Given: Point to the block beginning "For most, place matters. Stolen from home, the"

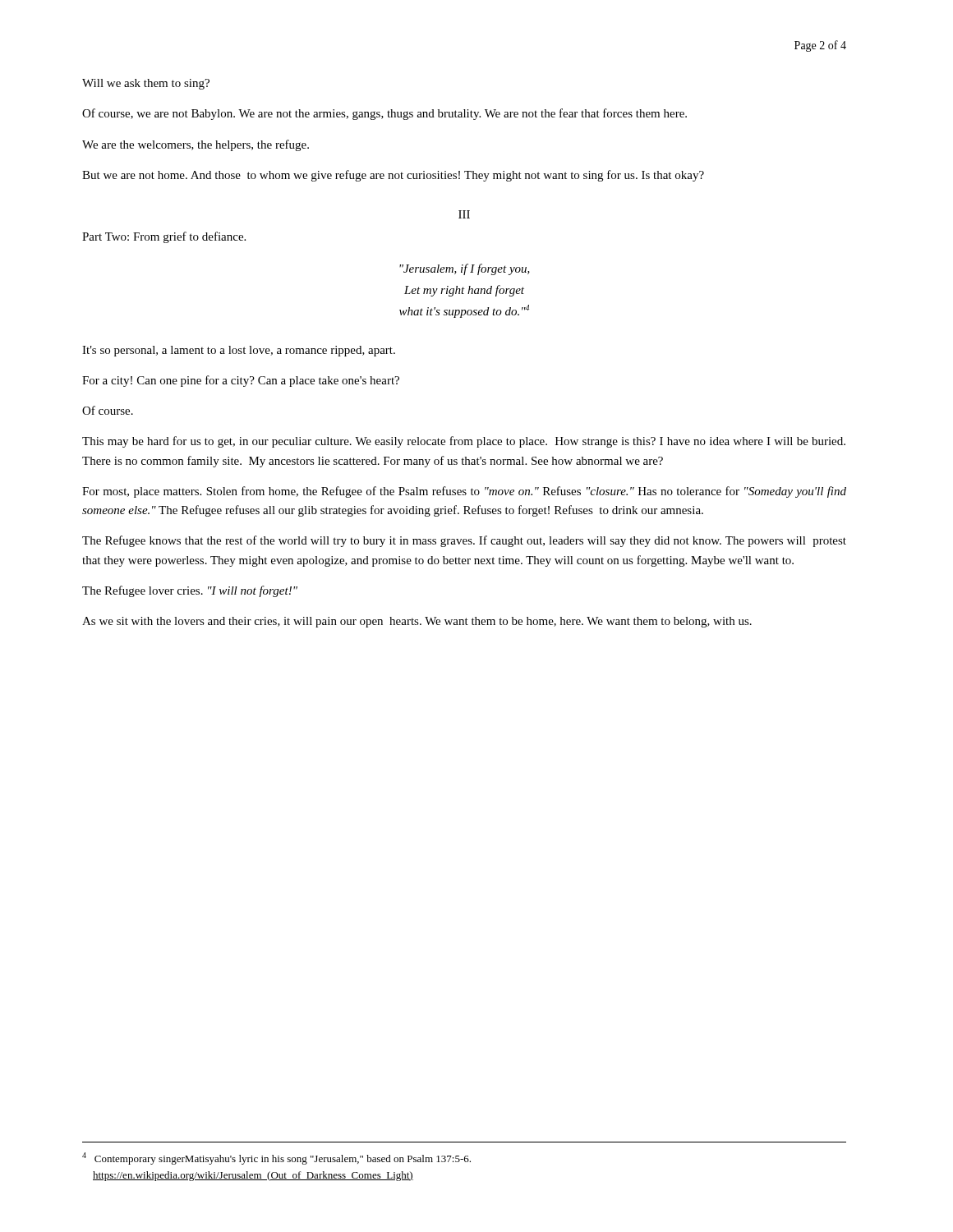Looking at the screenshot, I should 464,500.
